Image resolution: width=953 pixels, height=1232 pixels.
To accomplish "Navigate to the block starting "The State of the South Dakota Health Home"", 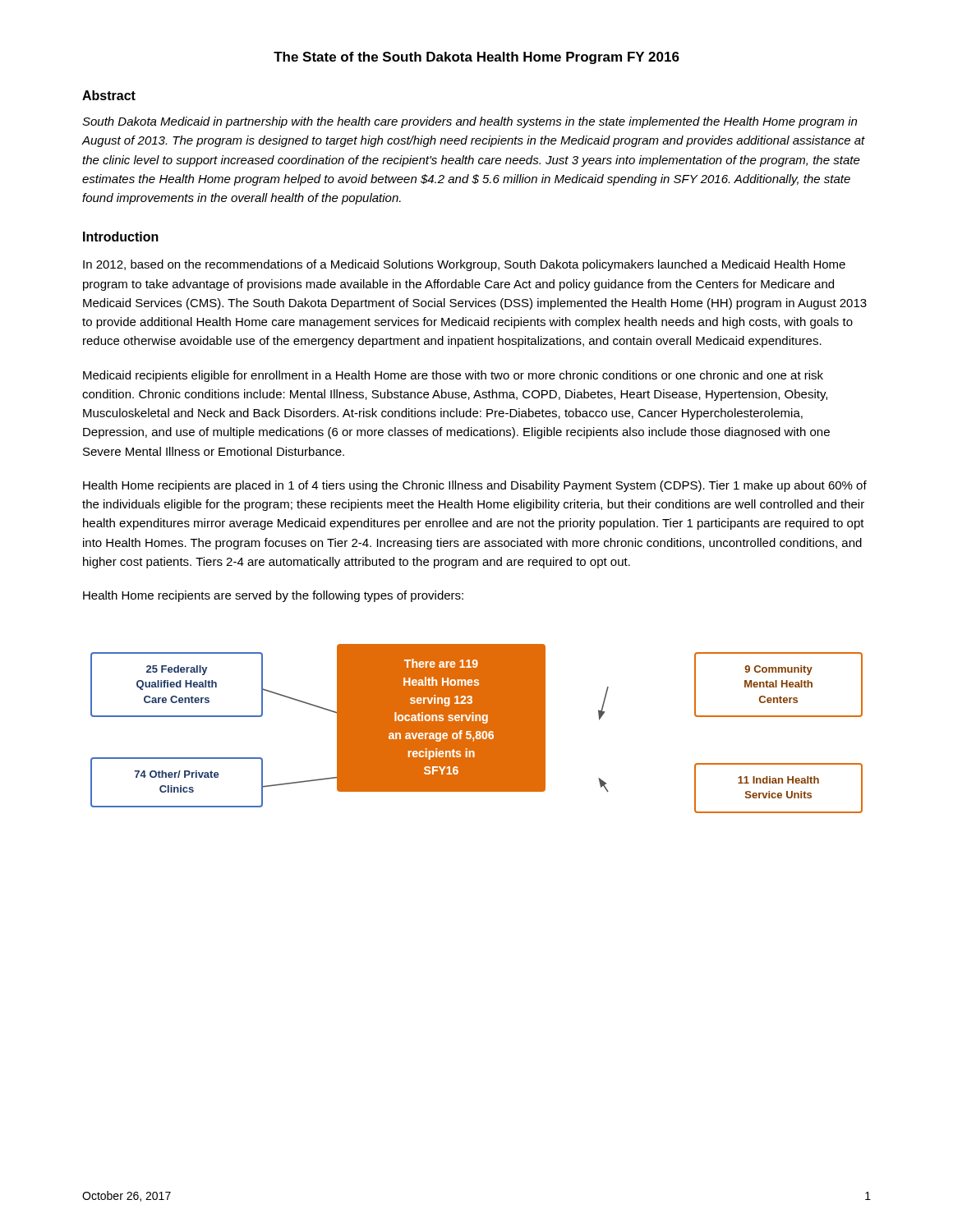I will pos(476,57).
